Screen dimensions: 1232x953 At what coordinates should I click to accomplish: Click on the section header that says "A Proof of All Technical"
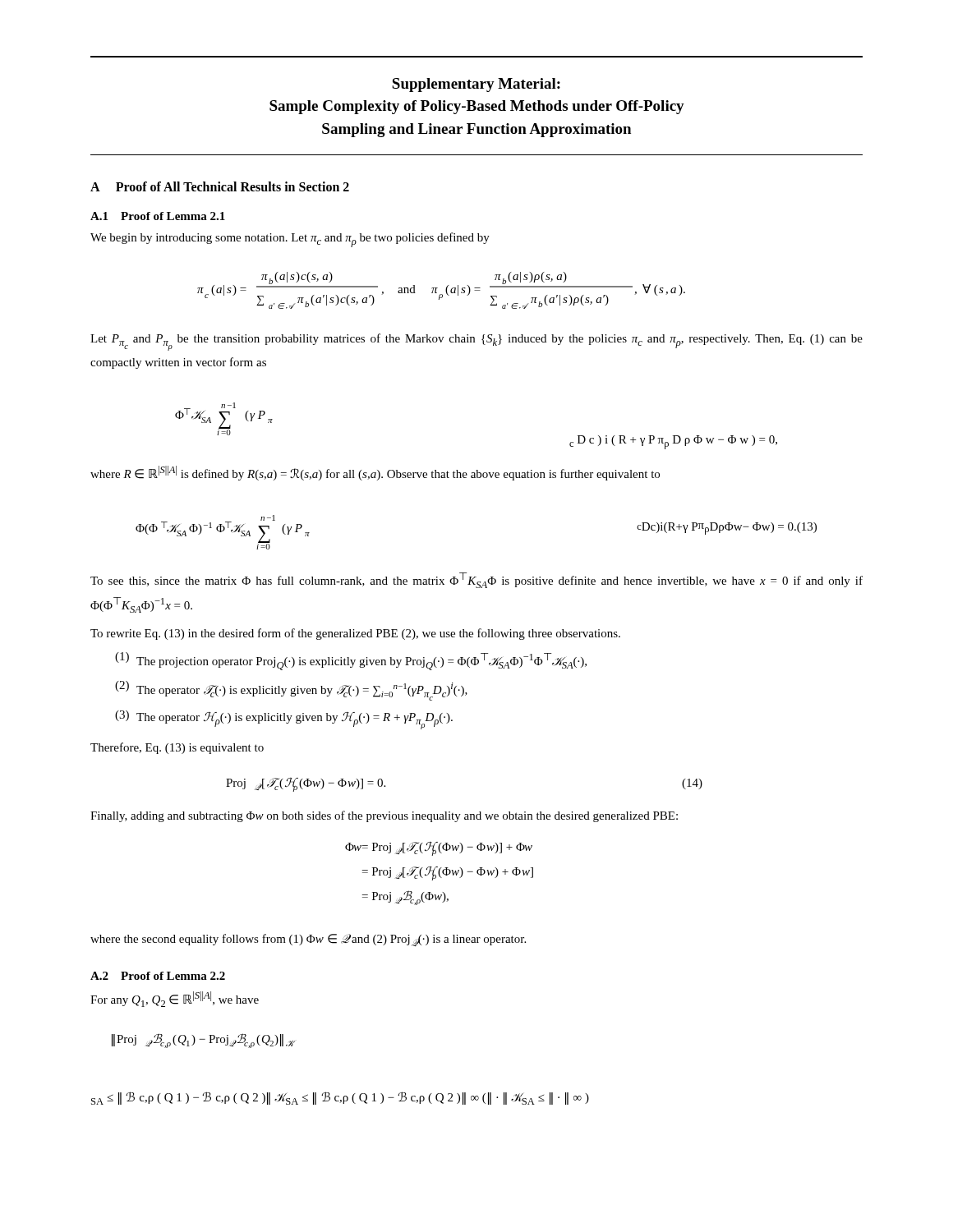coord(220,187)
